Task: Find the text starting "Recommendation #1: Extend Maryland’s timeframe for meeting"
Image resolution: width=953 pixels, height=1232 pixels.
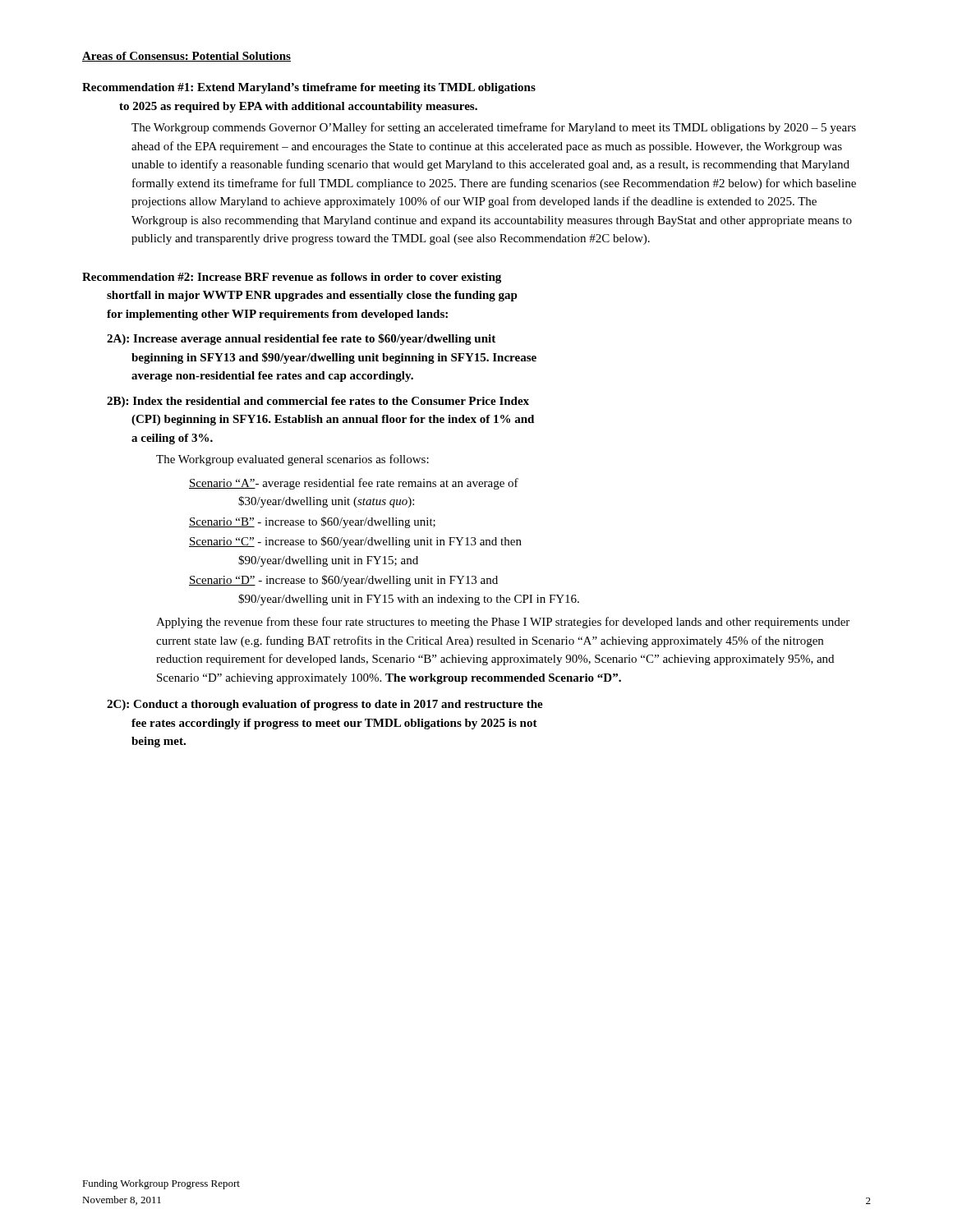Action: tap(476, 163)
